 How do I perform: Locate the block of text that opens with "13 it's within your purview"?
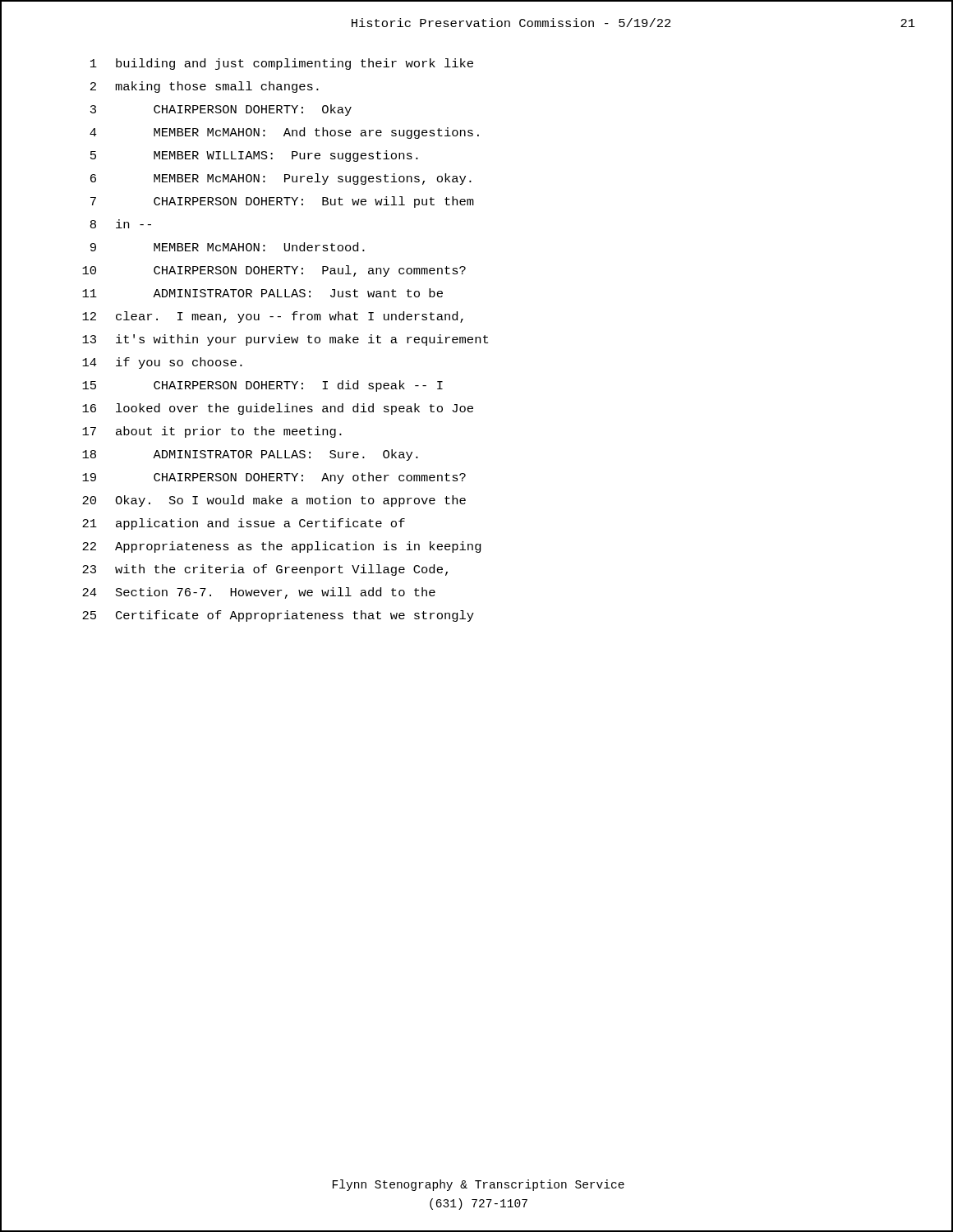265,340
